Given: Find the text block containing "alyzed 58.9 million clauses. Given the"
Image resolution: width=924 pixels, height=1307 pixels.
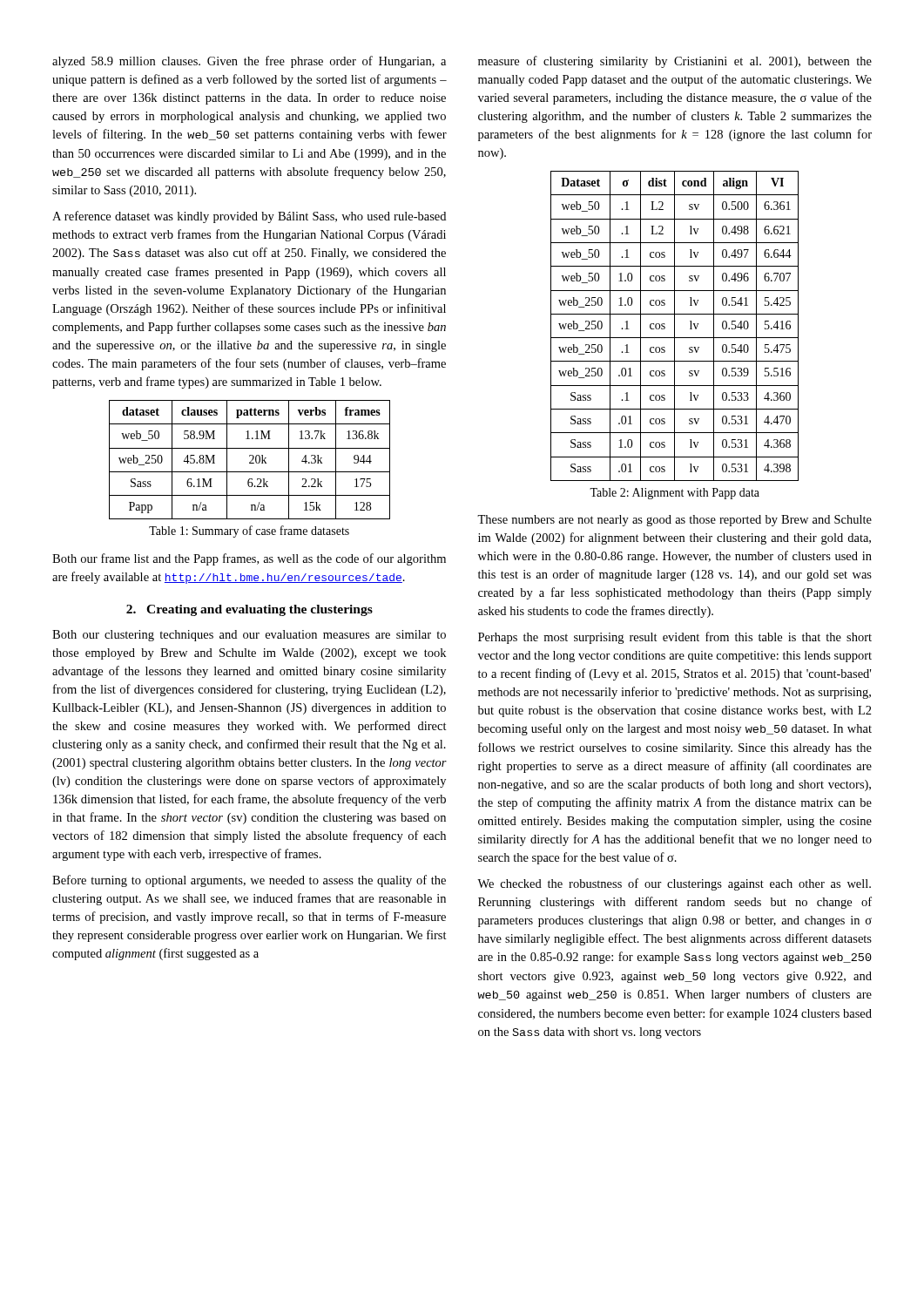Looking at the screenshot, I should pos(249,222).
